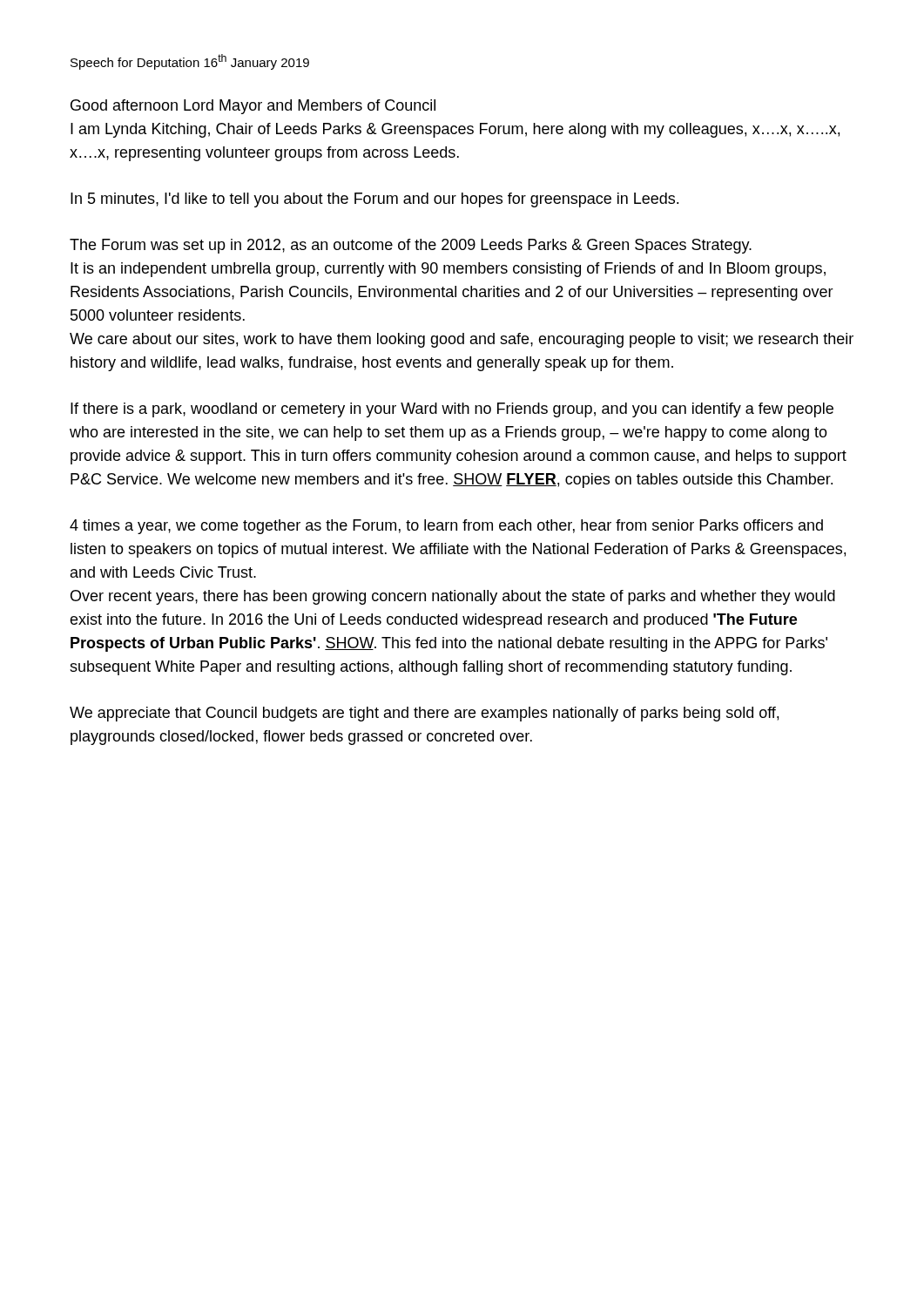Find the text block that reads "4 times a year, we"
The height and width of the screenshot is (1307, 924).
[x=458, y=596]
